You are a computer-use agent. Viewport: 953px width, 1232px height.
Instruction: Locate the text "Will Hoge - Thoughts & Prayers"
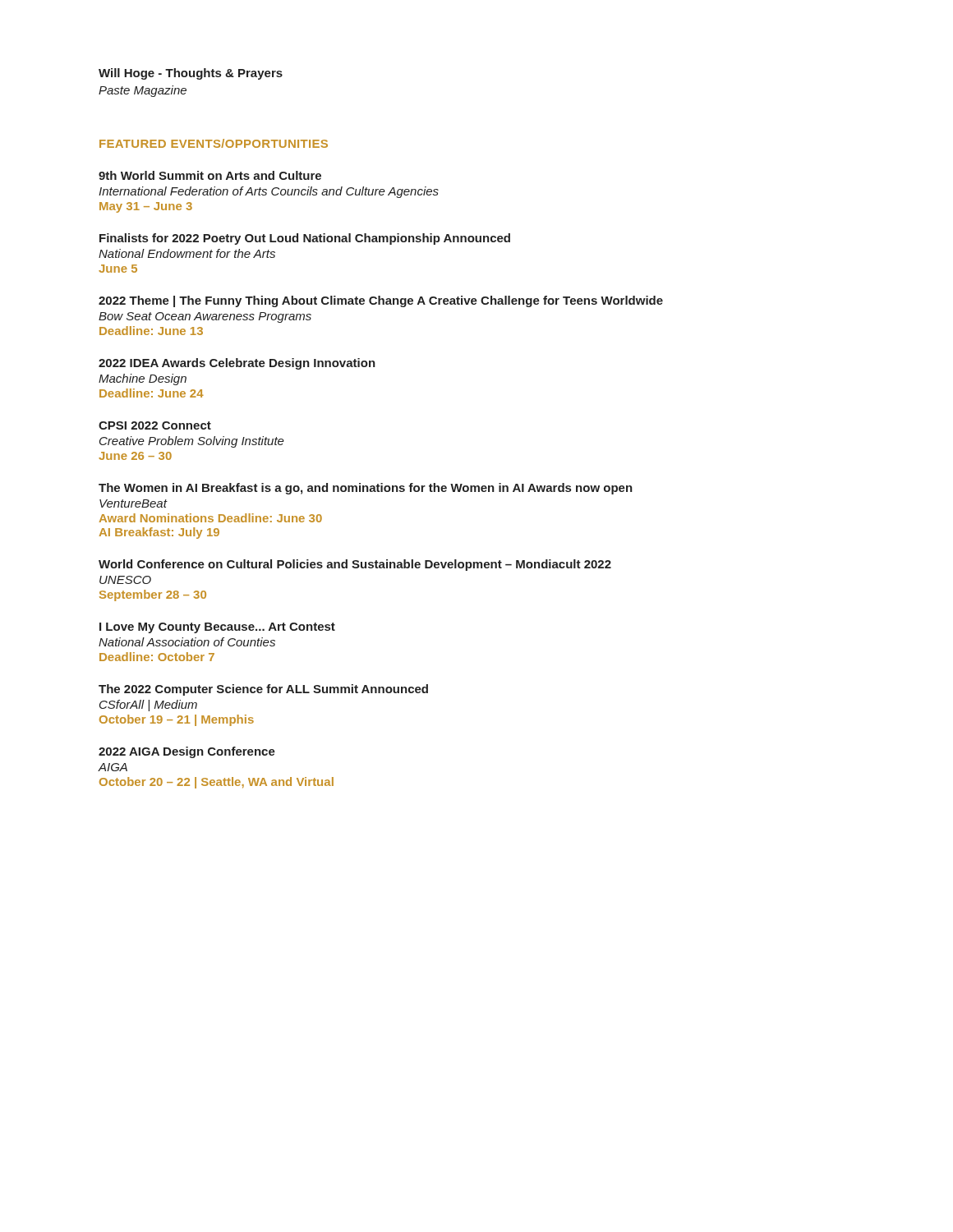[x=191, y=73]
